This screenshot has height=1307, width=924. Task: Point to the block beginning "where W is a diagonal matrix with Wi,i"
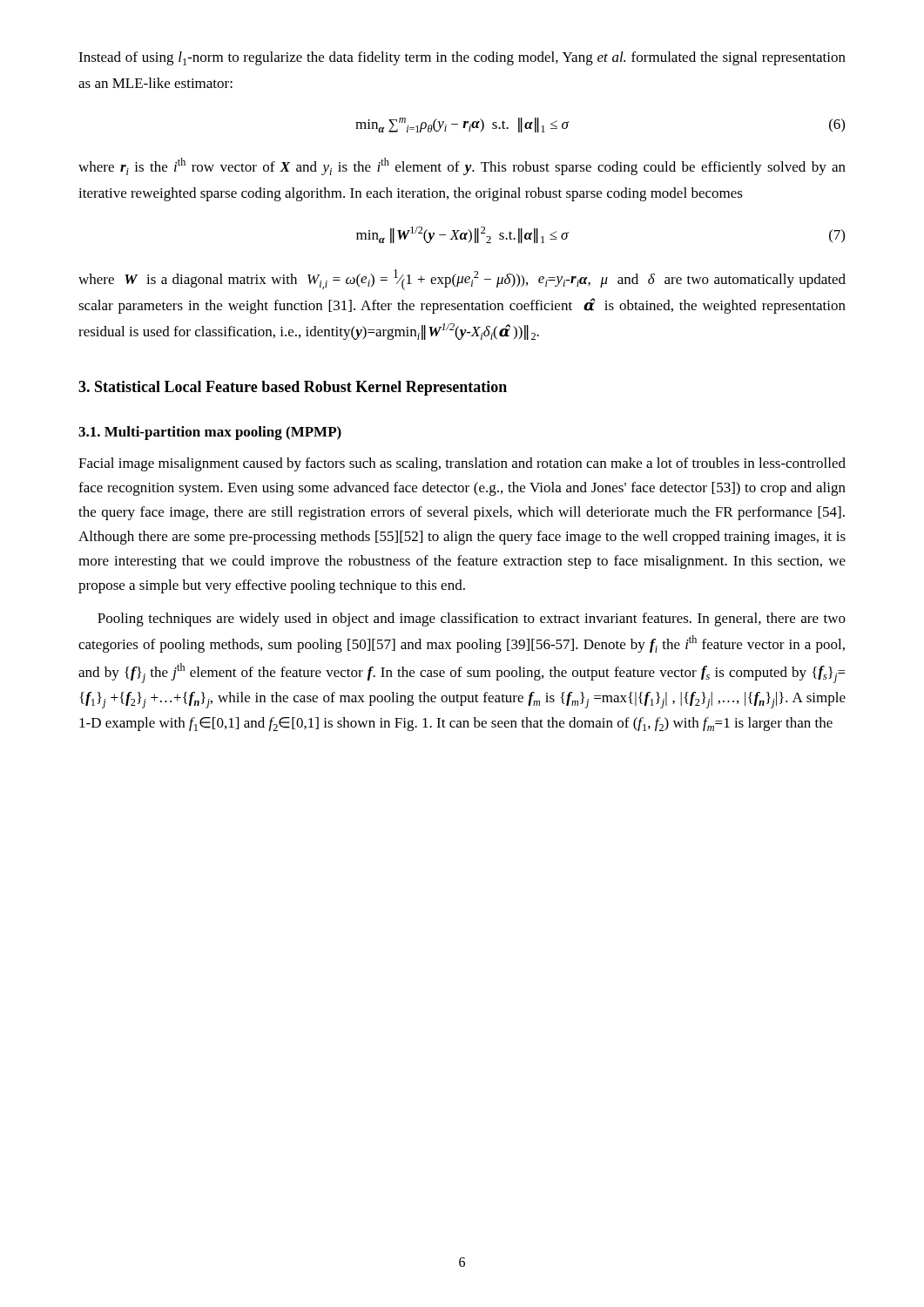click(462, 305)
